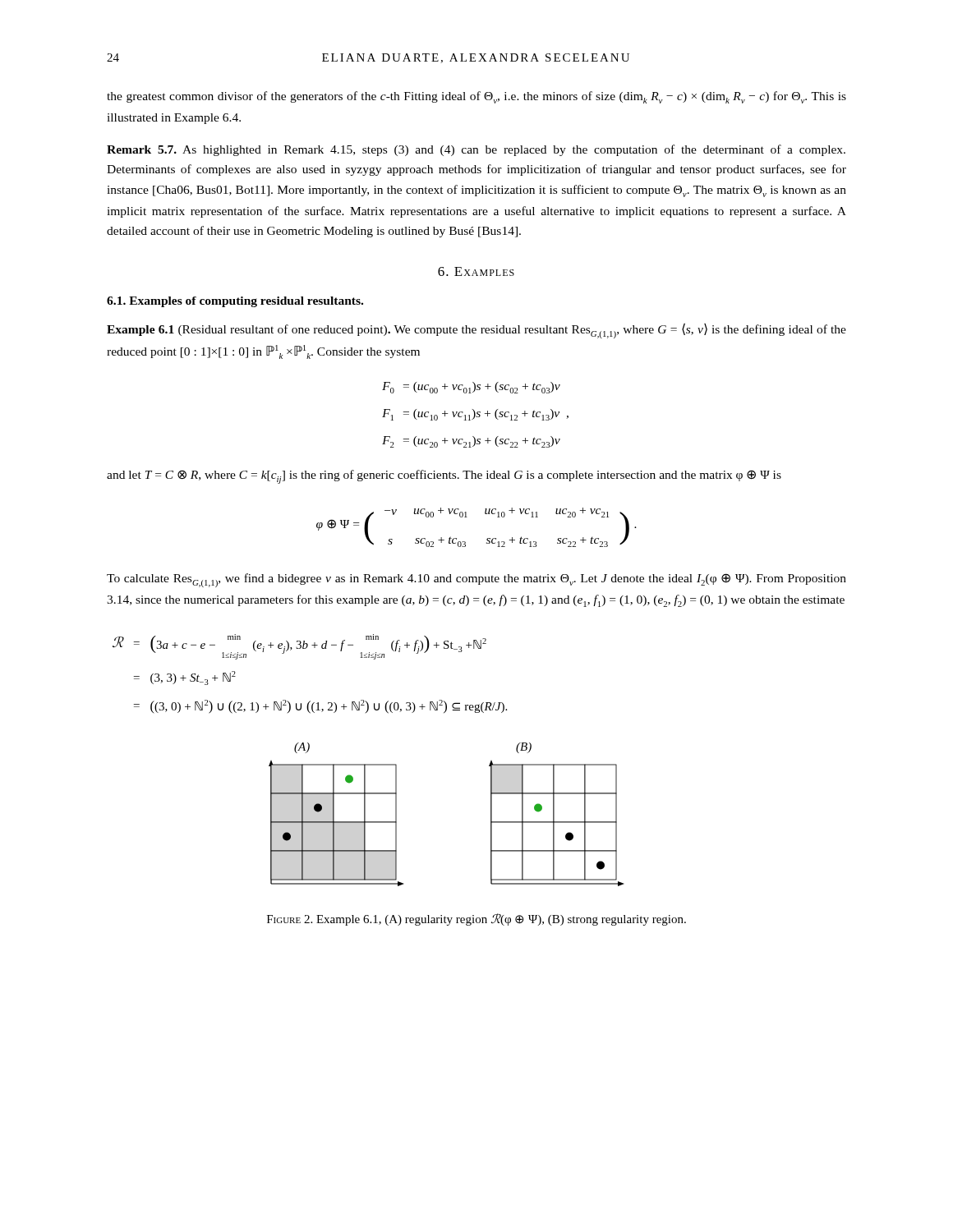Find the illustration

click(x=476, y=820)
